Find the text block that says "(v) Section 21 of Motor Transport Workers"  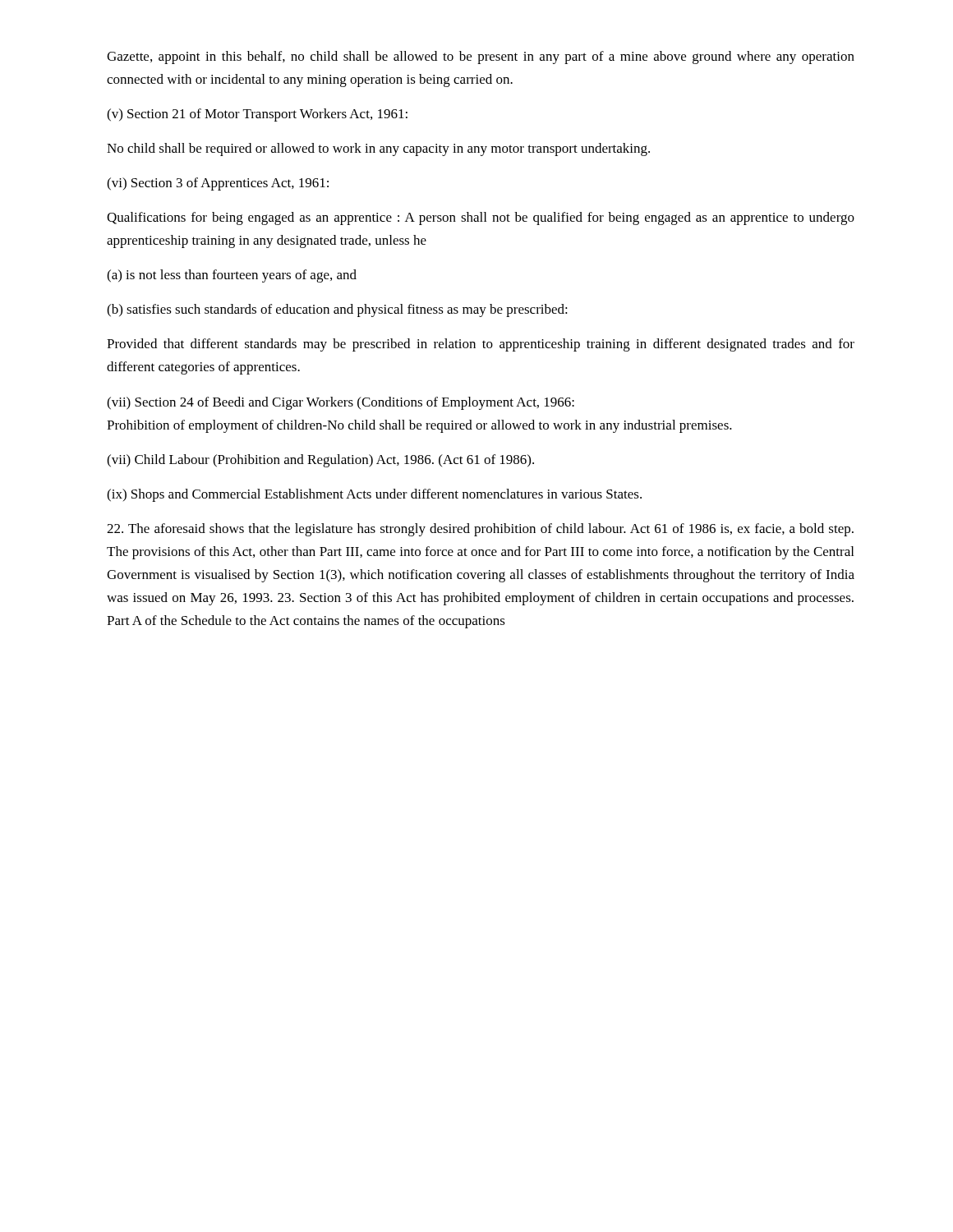258,114
